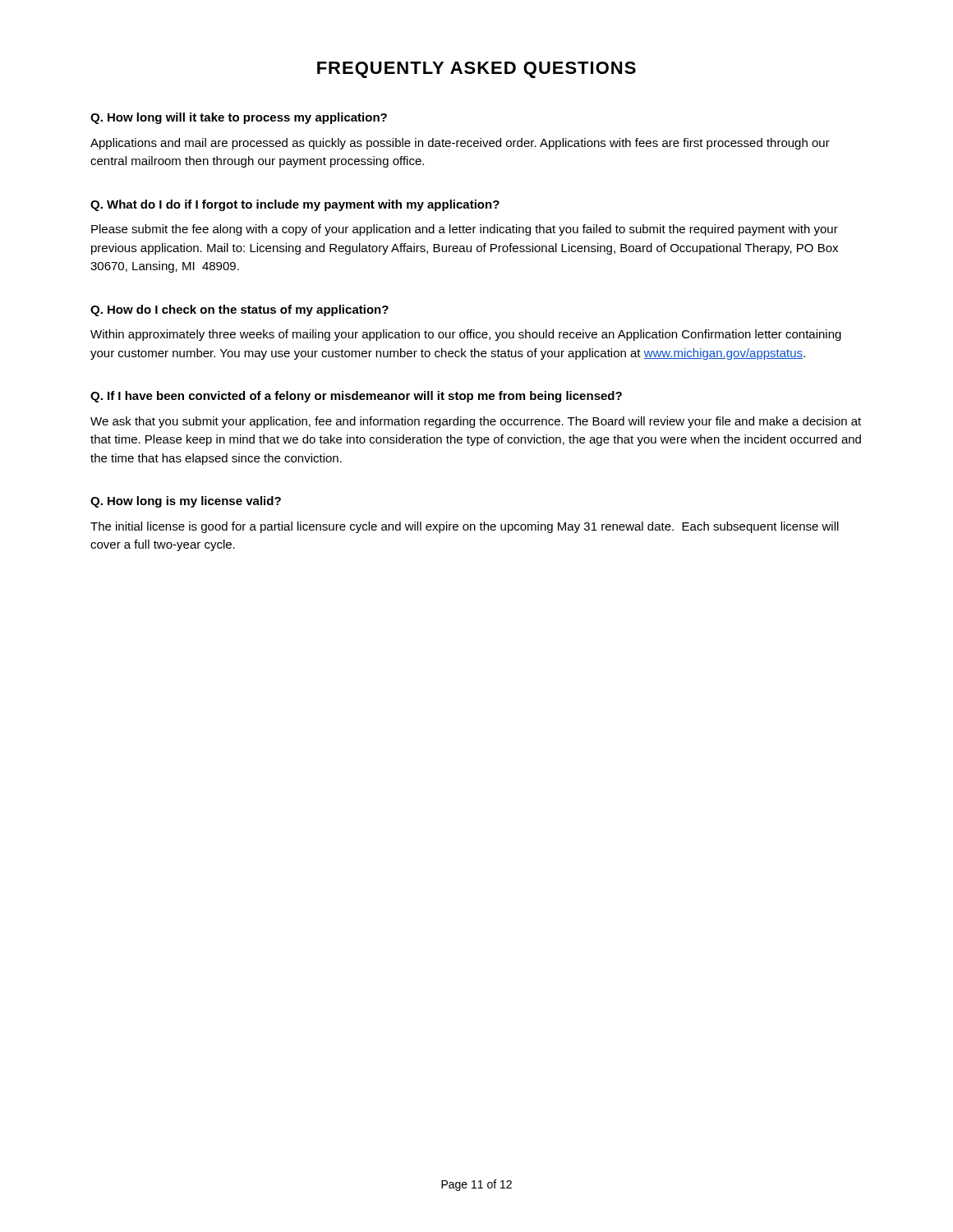Find the title
953x1232 pixels.
pos(476,68)
